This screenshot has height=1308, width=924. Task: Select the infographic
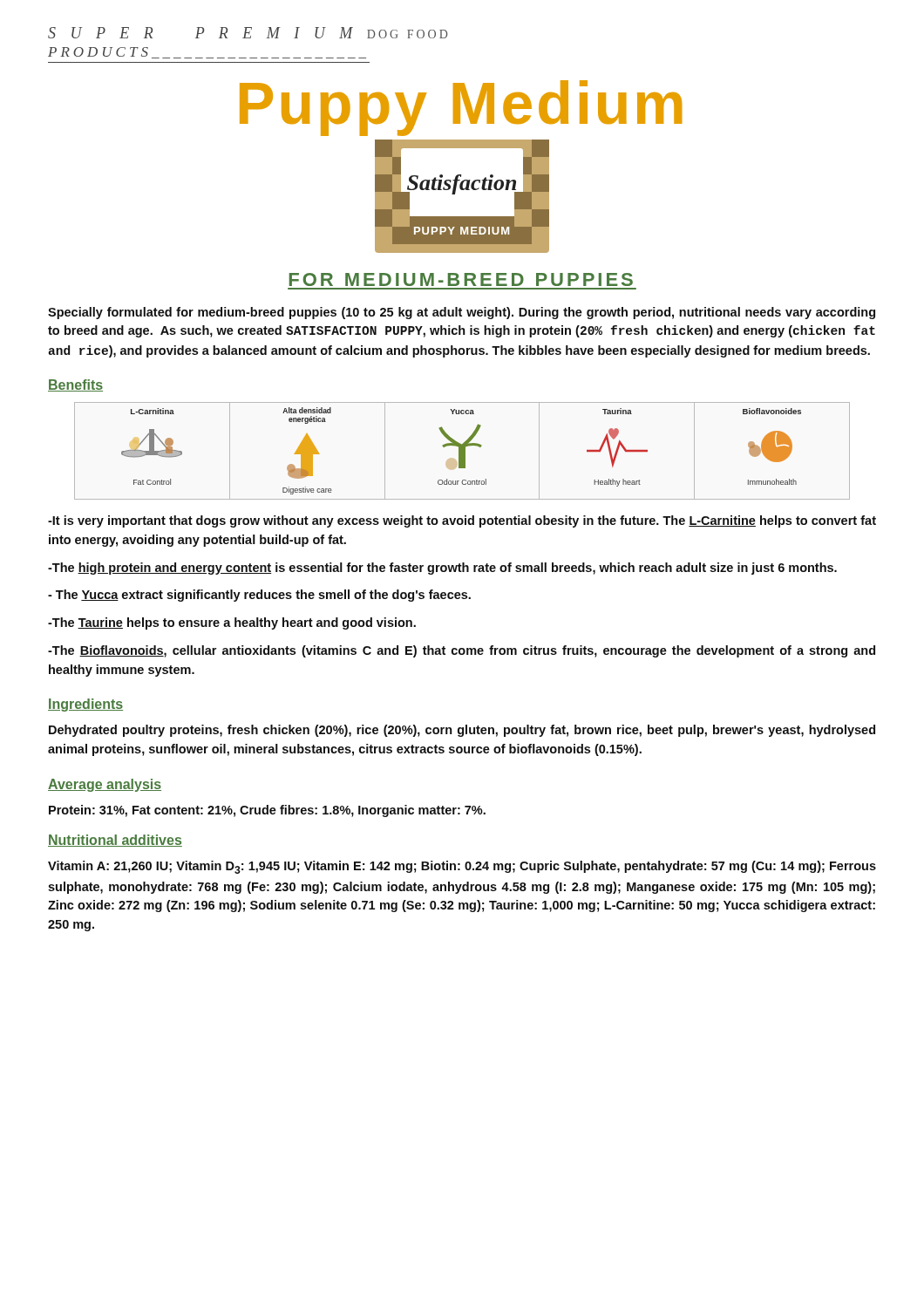[x=462, y=451]
